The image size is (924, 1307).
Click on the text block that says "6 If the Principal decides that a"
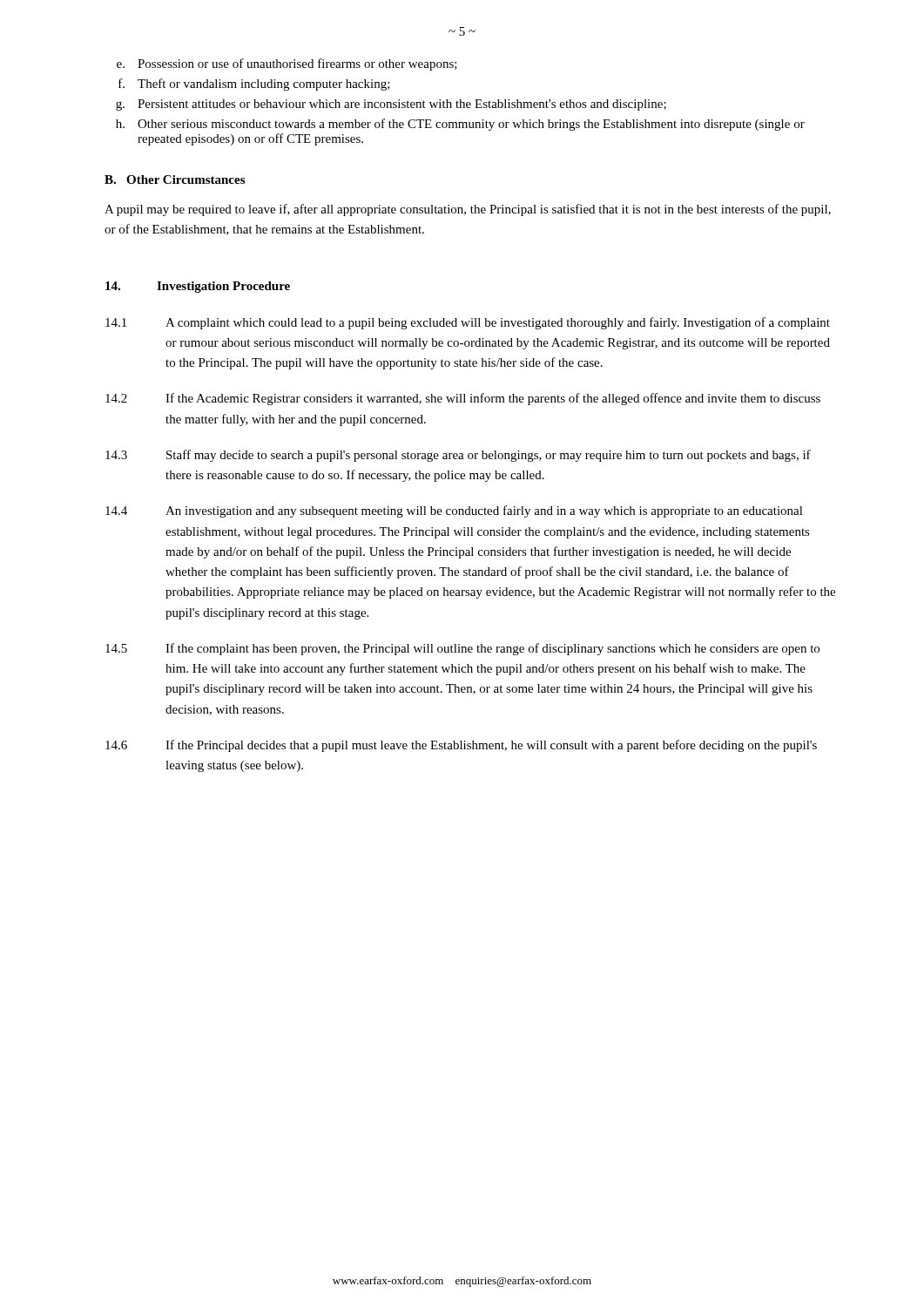click(470, 755)
